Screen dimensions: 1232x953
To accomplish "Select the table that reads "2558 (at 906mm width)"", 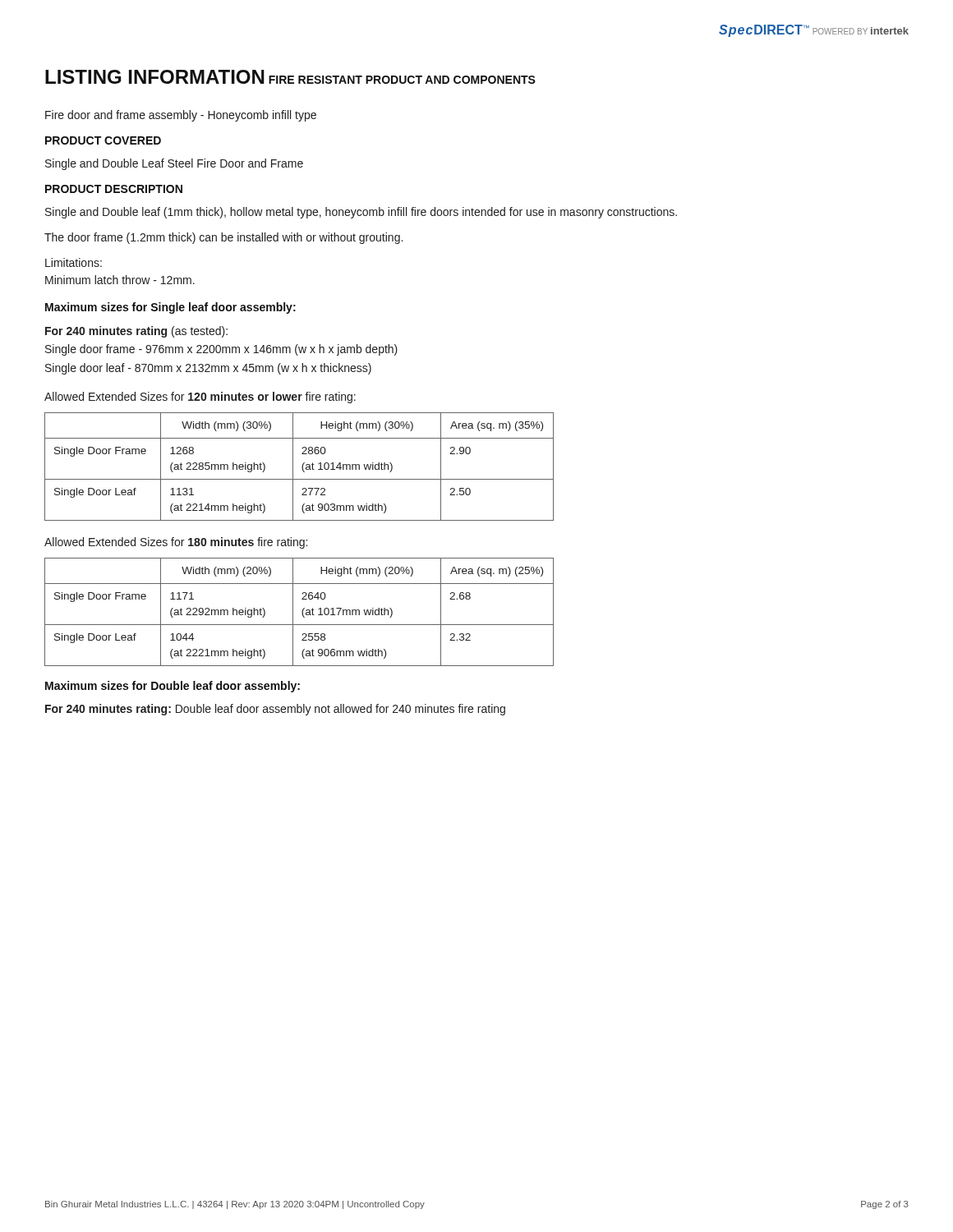I will click(x=476, y=612).
